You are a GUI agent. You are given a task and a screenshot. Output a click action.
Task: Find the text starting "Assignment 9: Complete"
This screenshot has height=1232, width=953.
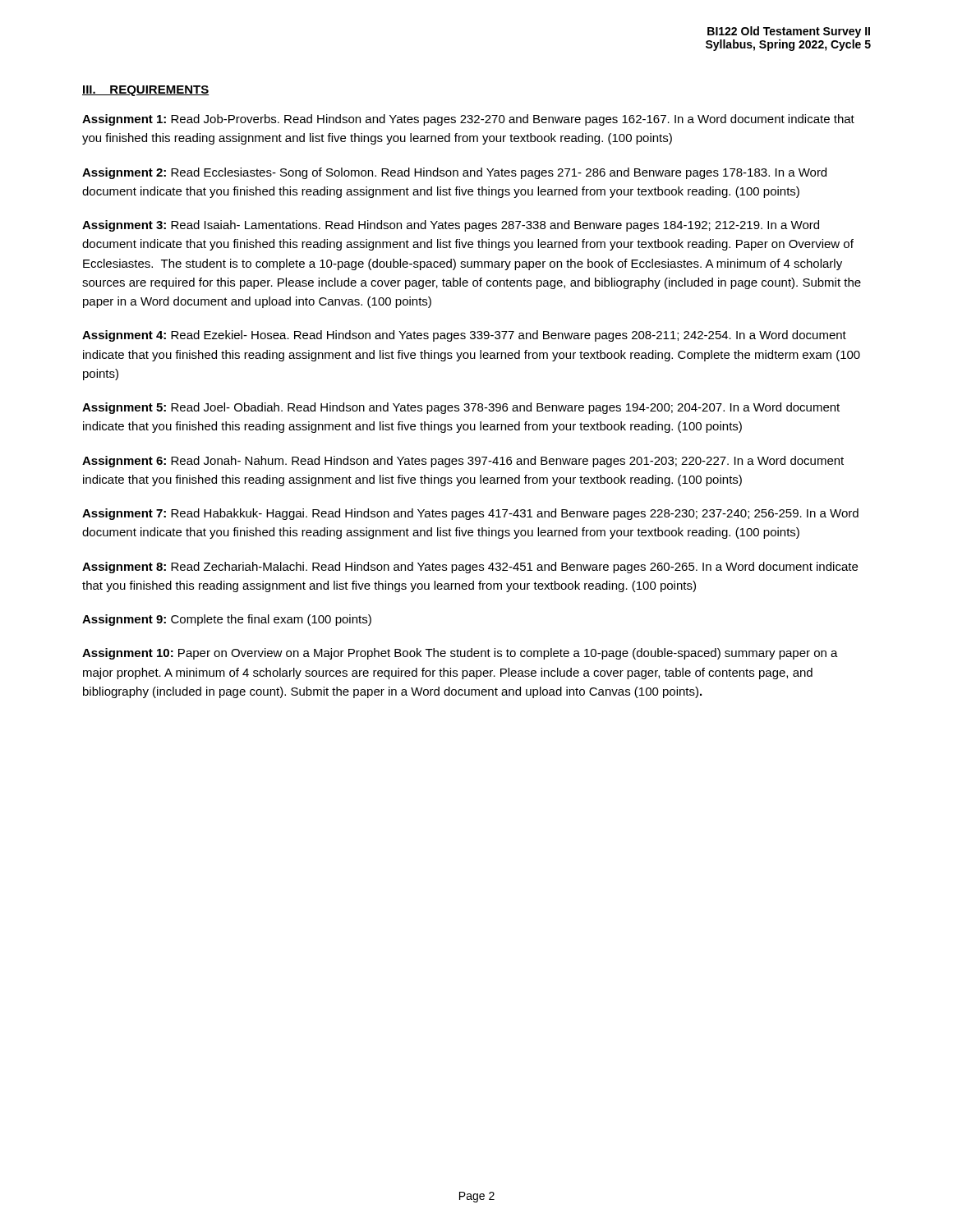[x=227, y=619]
